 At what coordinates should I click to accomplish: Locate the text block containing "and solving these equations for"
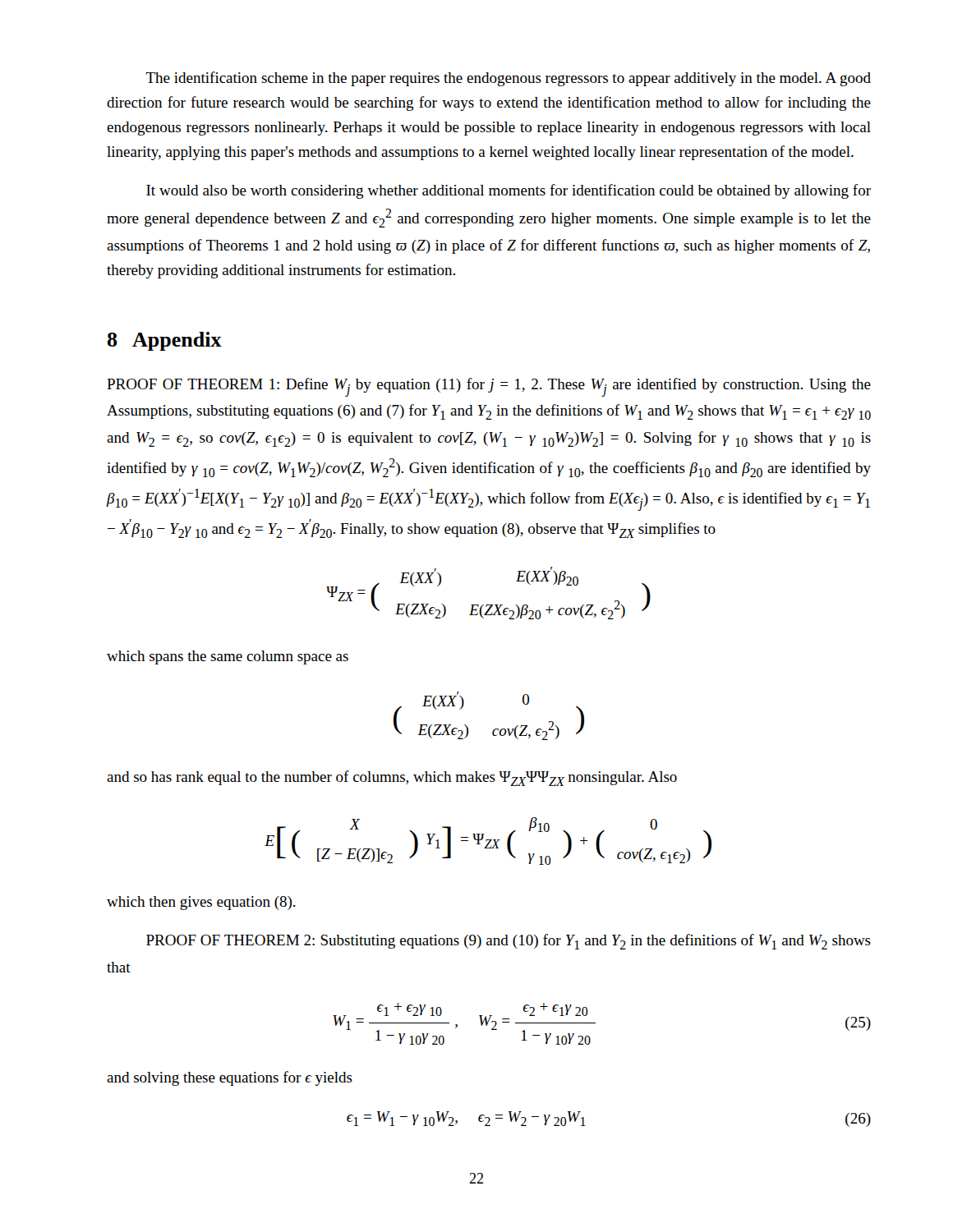click(x=230, y=1077)
